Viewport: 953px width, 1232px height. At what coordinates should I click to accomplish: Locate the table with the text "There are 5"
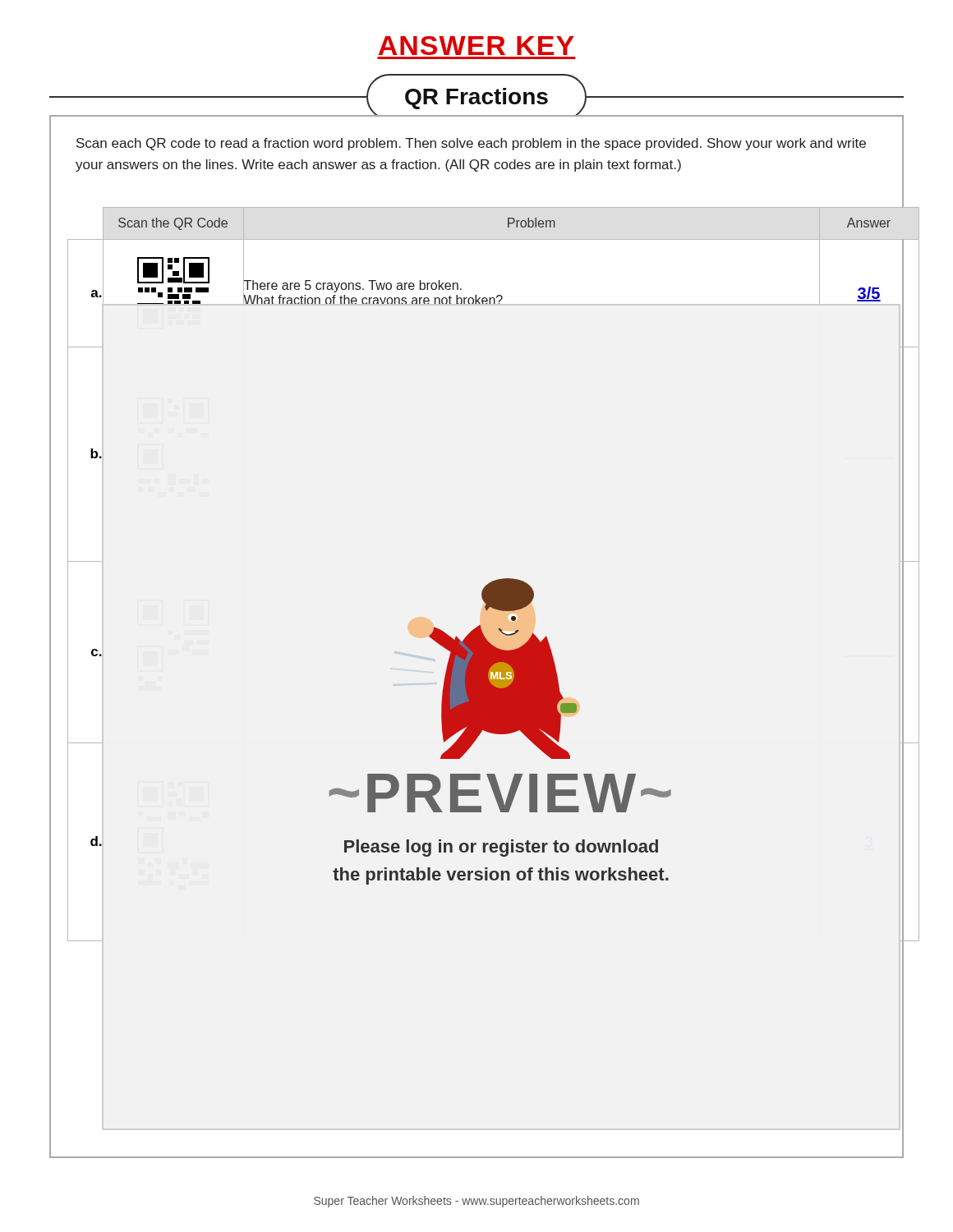point(476,669)
